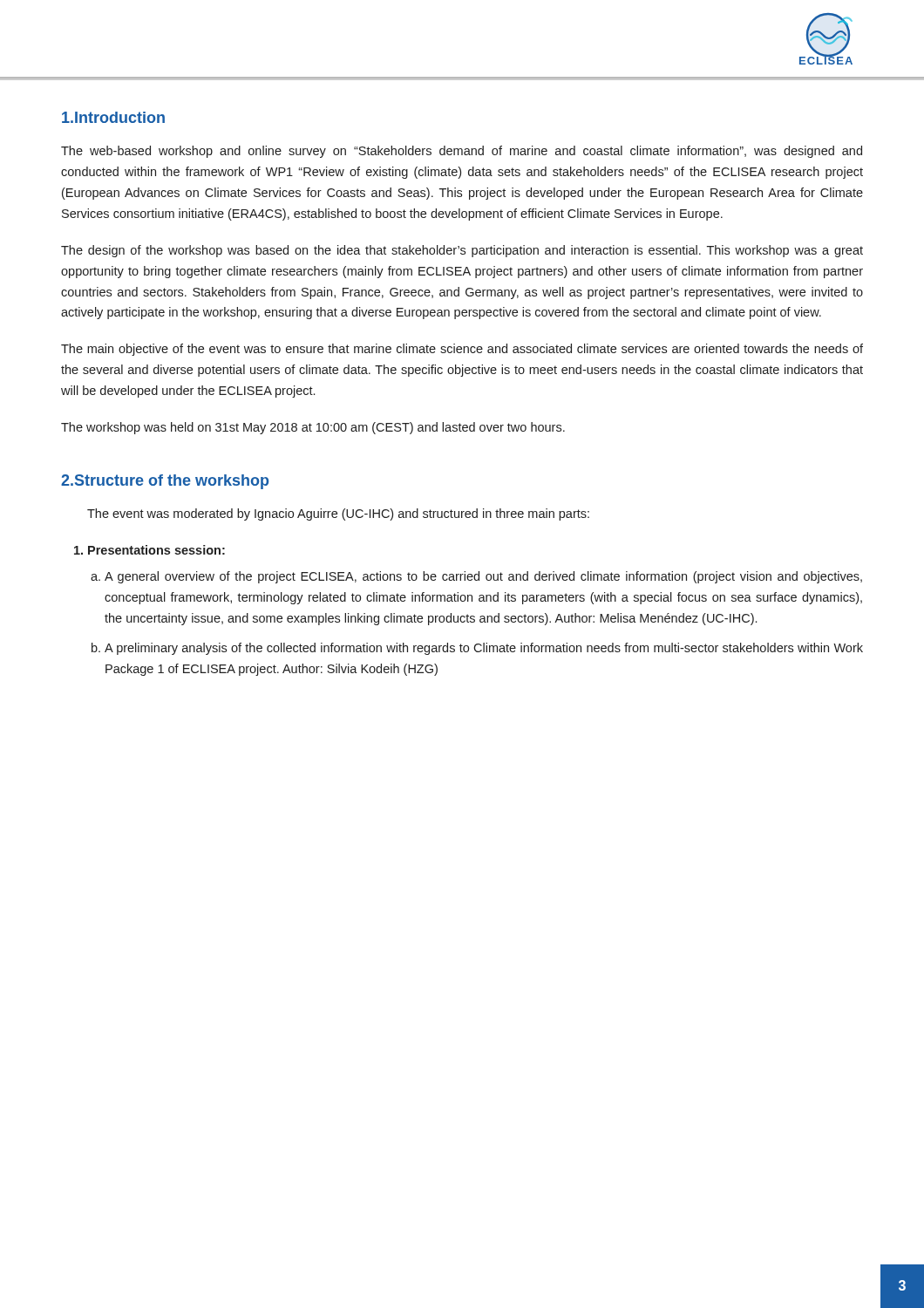This screenshot has height=1308, width=924.
Task: Point to the passage starting "A general overview of the"
Action: coord(484,597)
